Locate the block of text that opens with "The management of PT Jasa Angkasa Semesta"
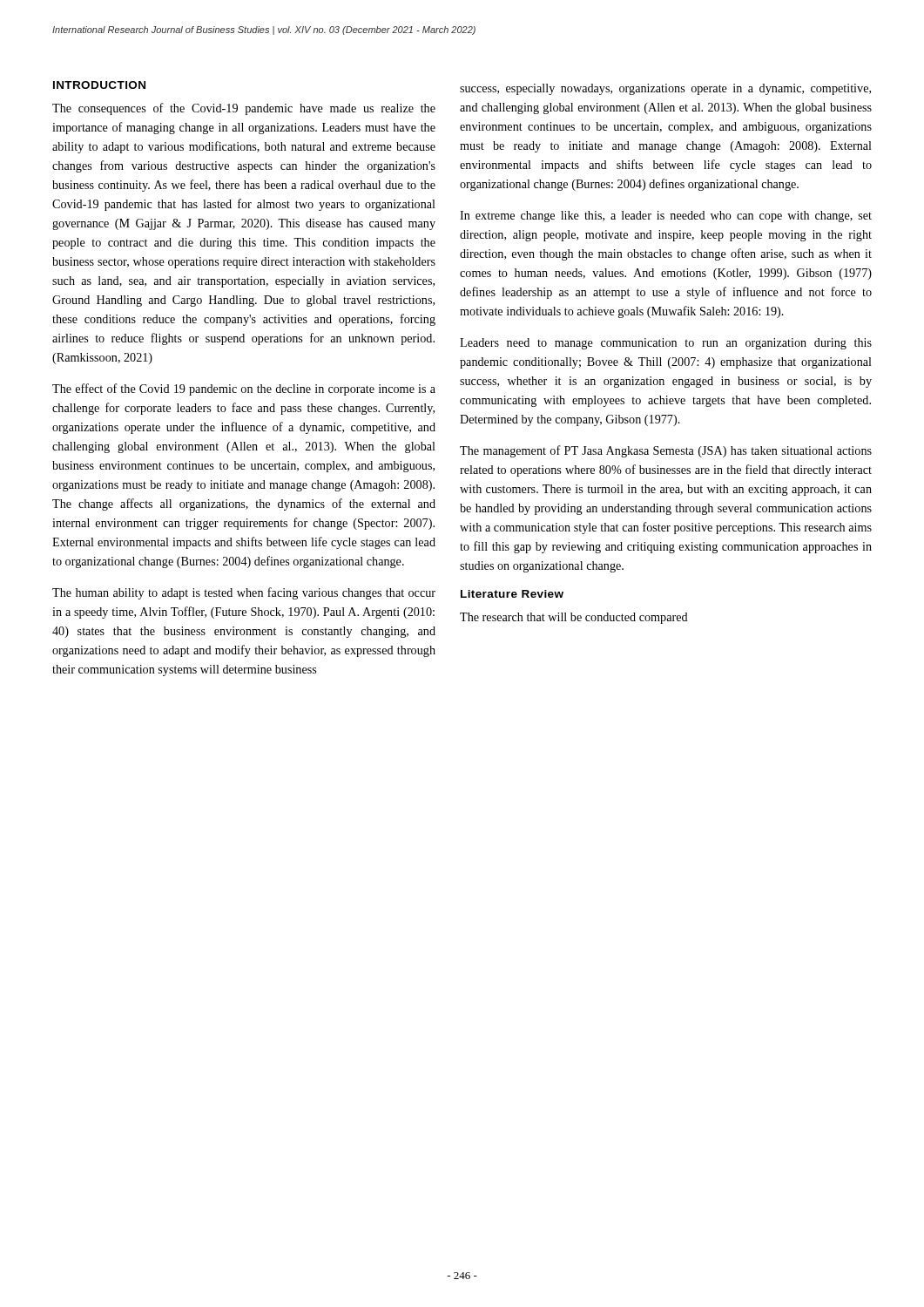This screenshot has width=924, height=1307. 666,508
